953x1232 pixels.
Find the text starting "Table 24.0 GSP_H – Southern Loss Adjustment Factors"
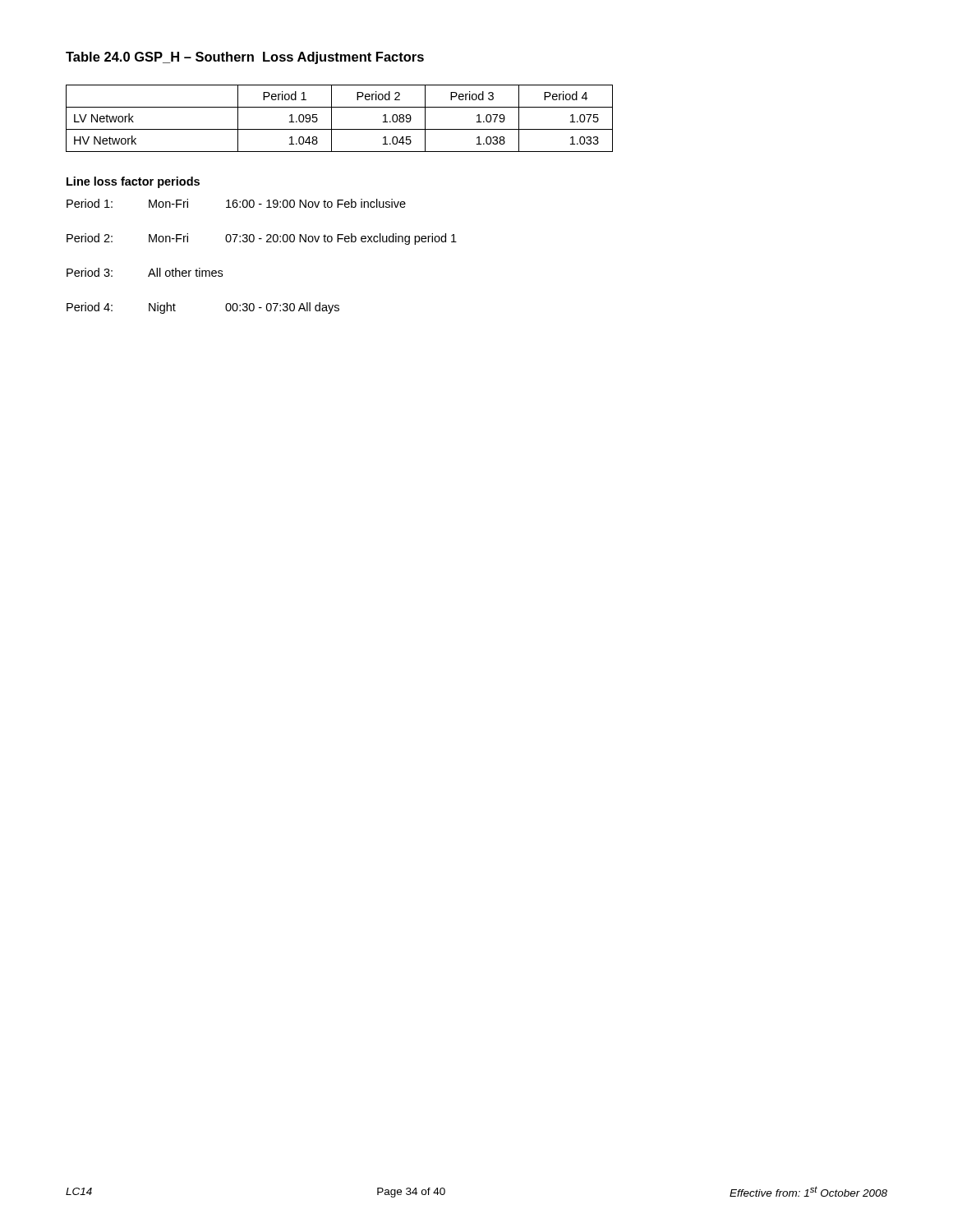click(245, 57)
